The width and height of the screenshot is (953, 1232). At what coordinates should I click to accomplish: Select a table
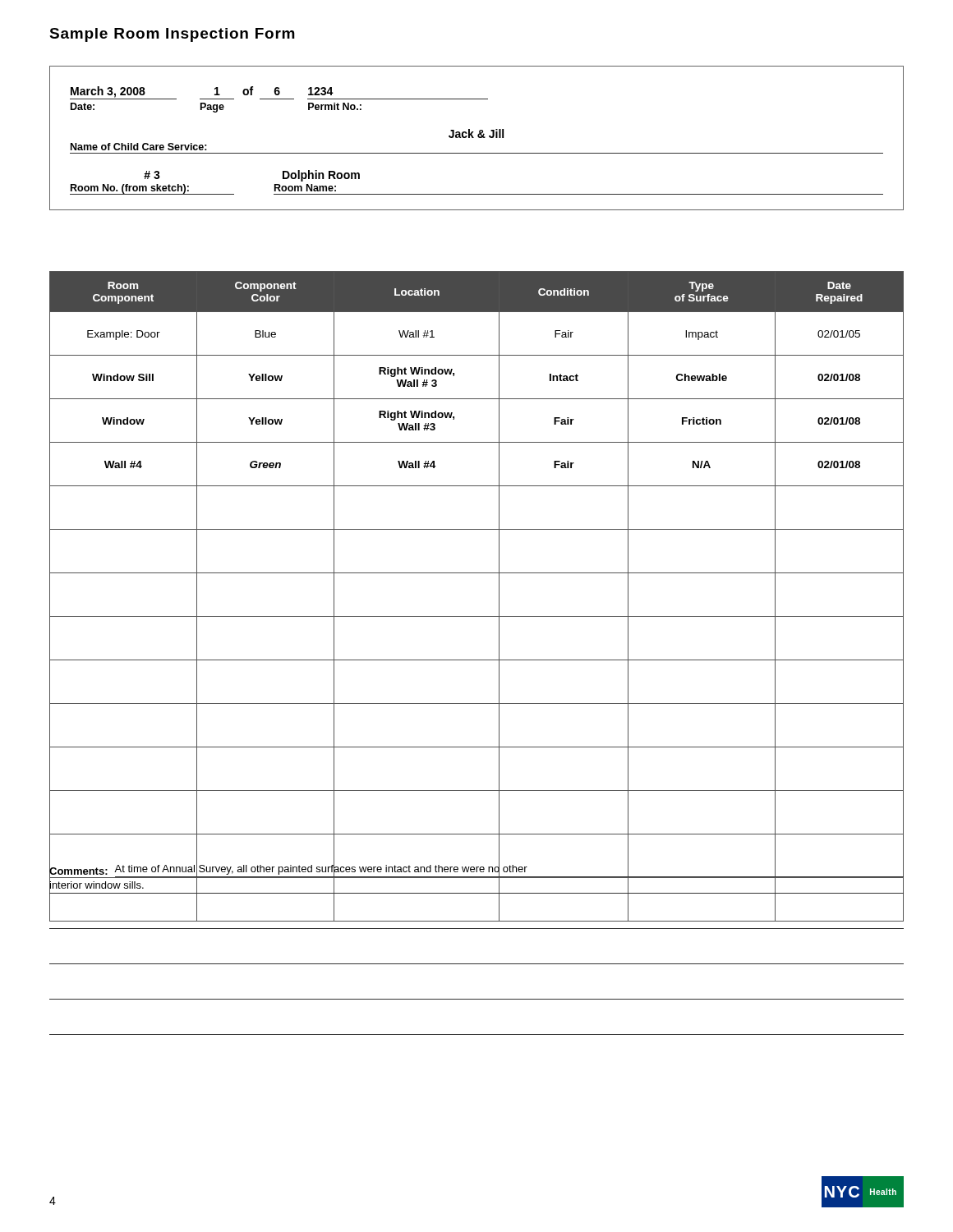tap(476, 596)
